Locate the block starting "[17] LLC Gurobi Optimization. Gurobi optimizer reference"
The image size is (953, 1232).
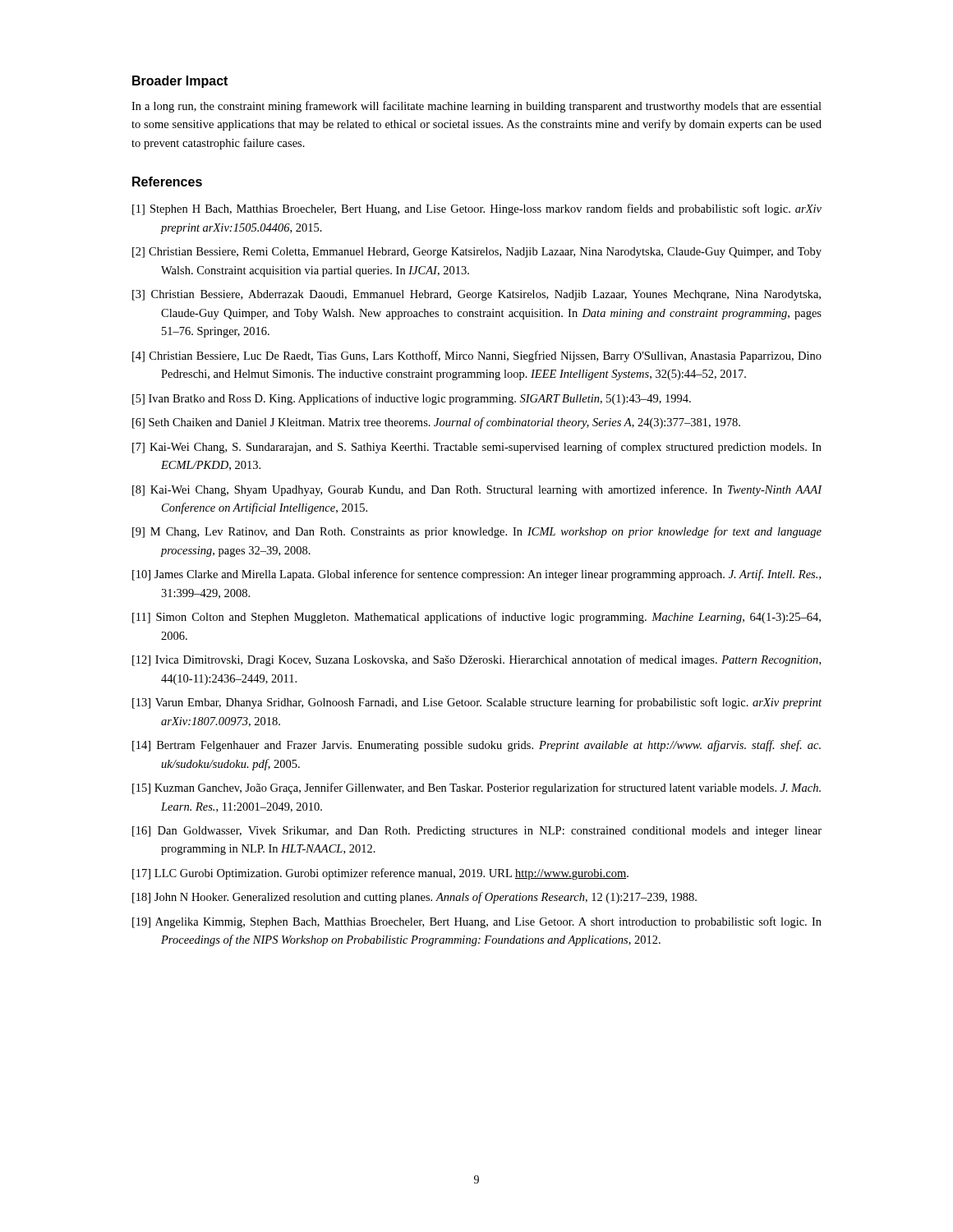380,873
